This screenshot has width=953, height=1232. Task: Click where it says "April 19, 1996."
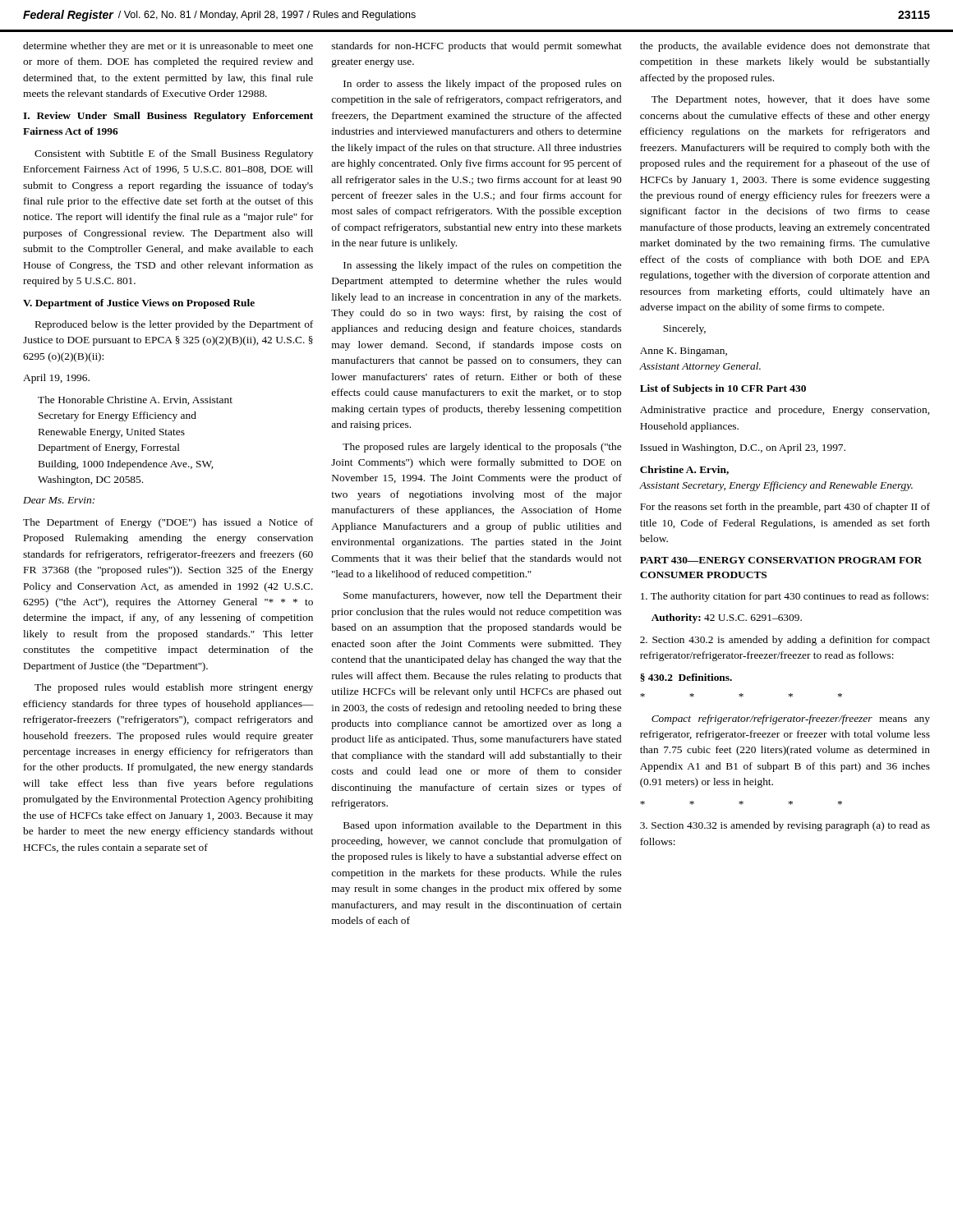pos(56,379)
